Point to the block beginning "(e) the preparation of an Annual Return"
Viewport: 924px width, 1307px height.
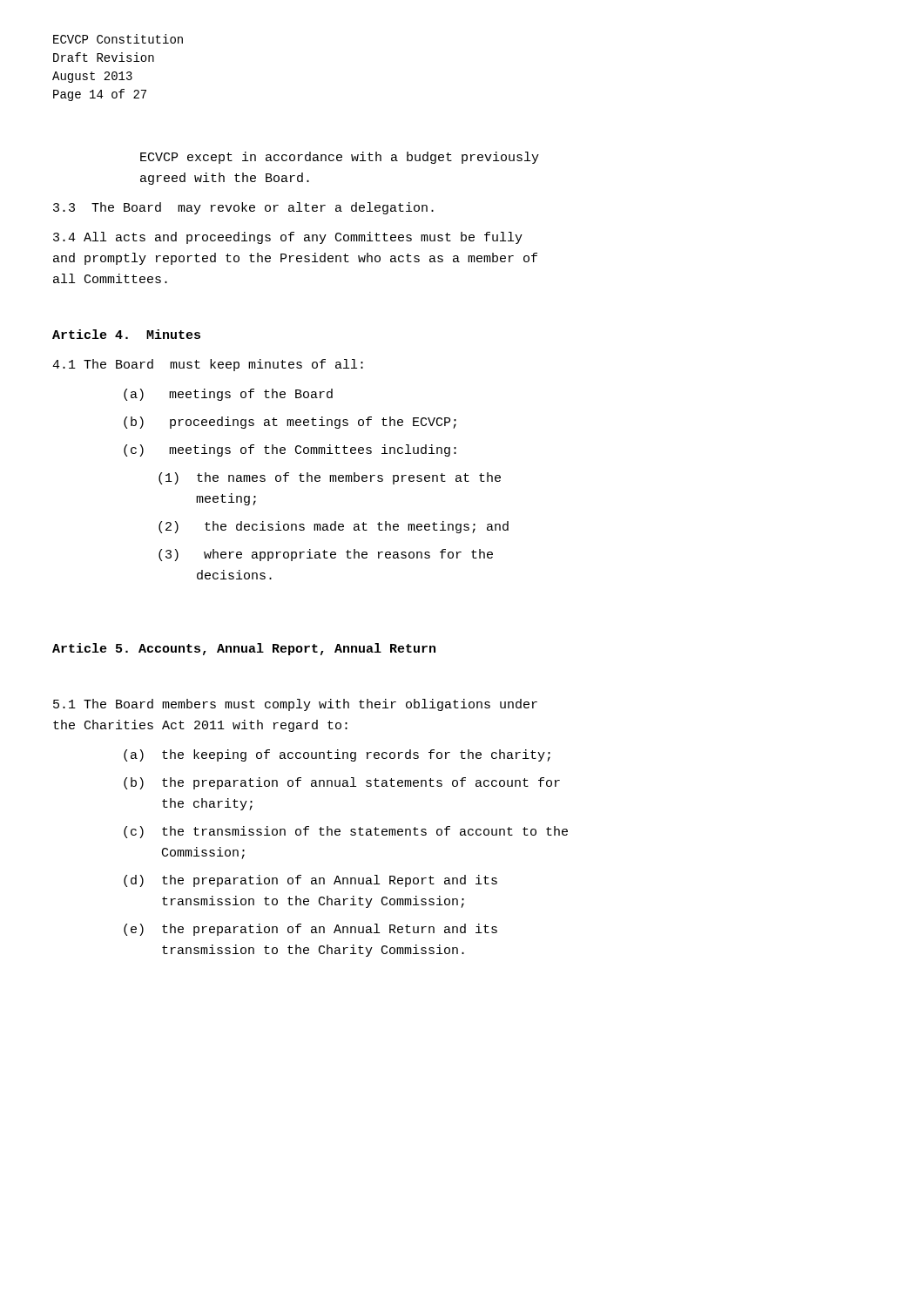[310, 941]
